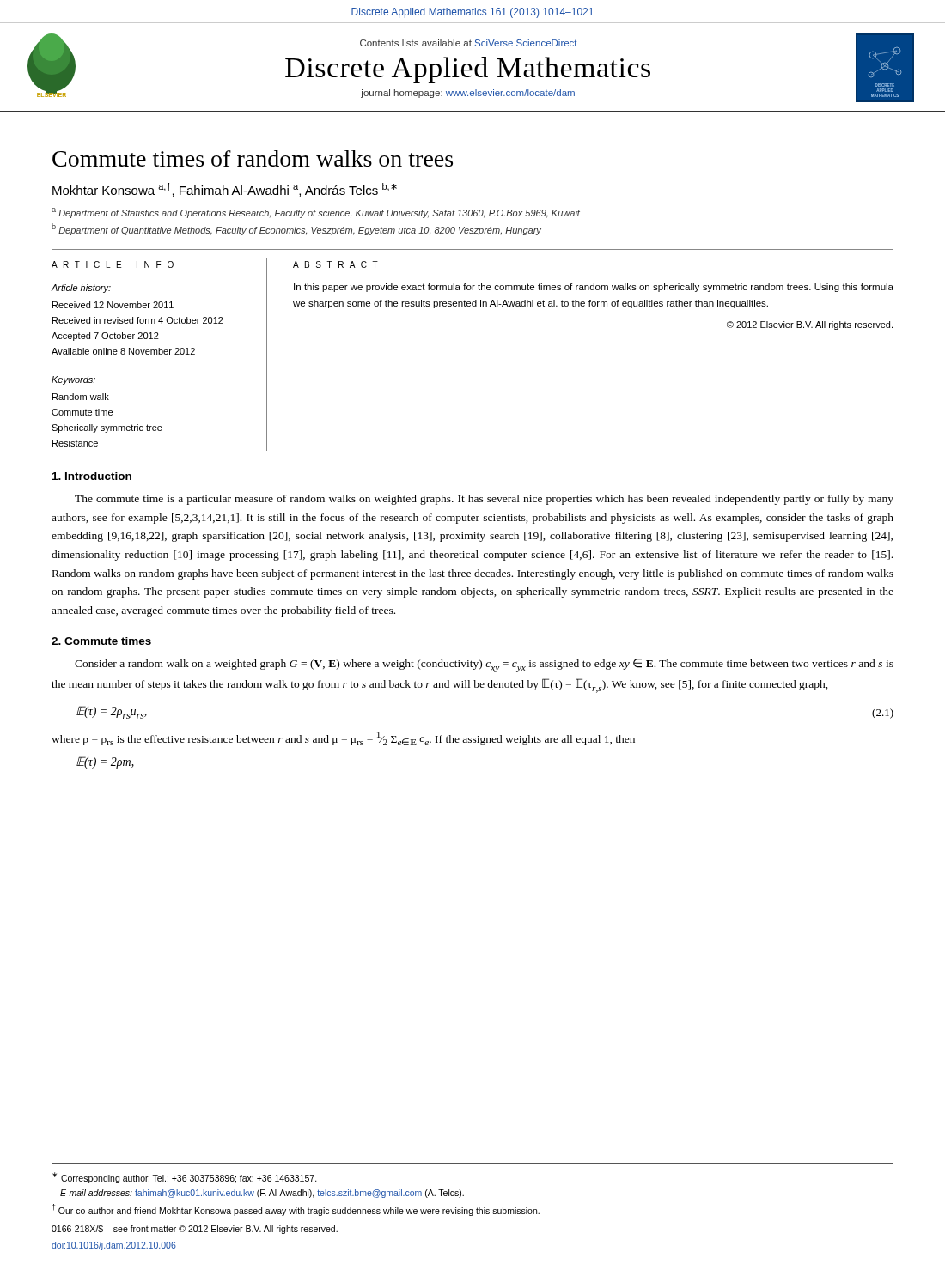This screenshot has width=945, height=1288.
Task: Locate the block of text that opens with "a Department of Statistics"
Action: pos(472,221)
